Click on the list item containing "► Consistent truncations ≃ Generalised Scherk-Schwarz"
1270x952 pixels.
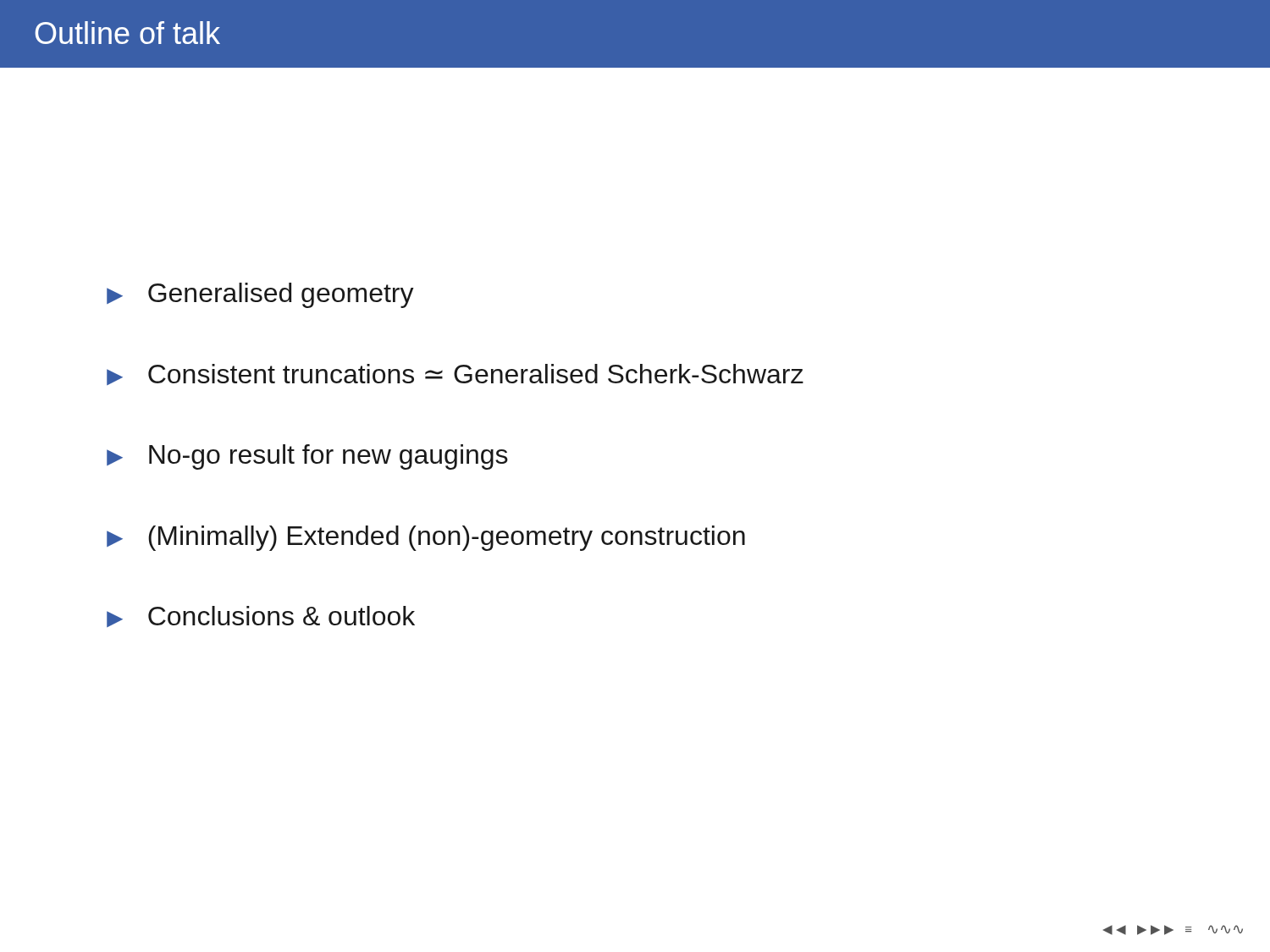click(x=453, y=375)
